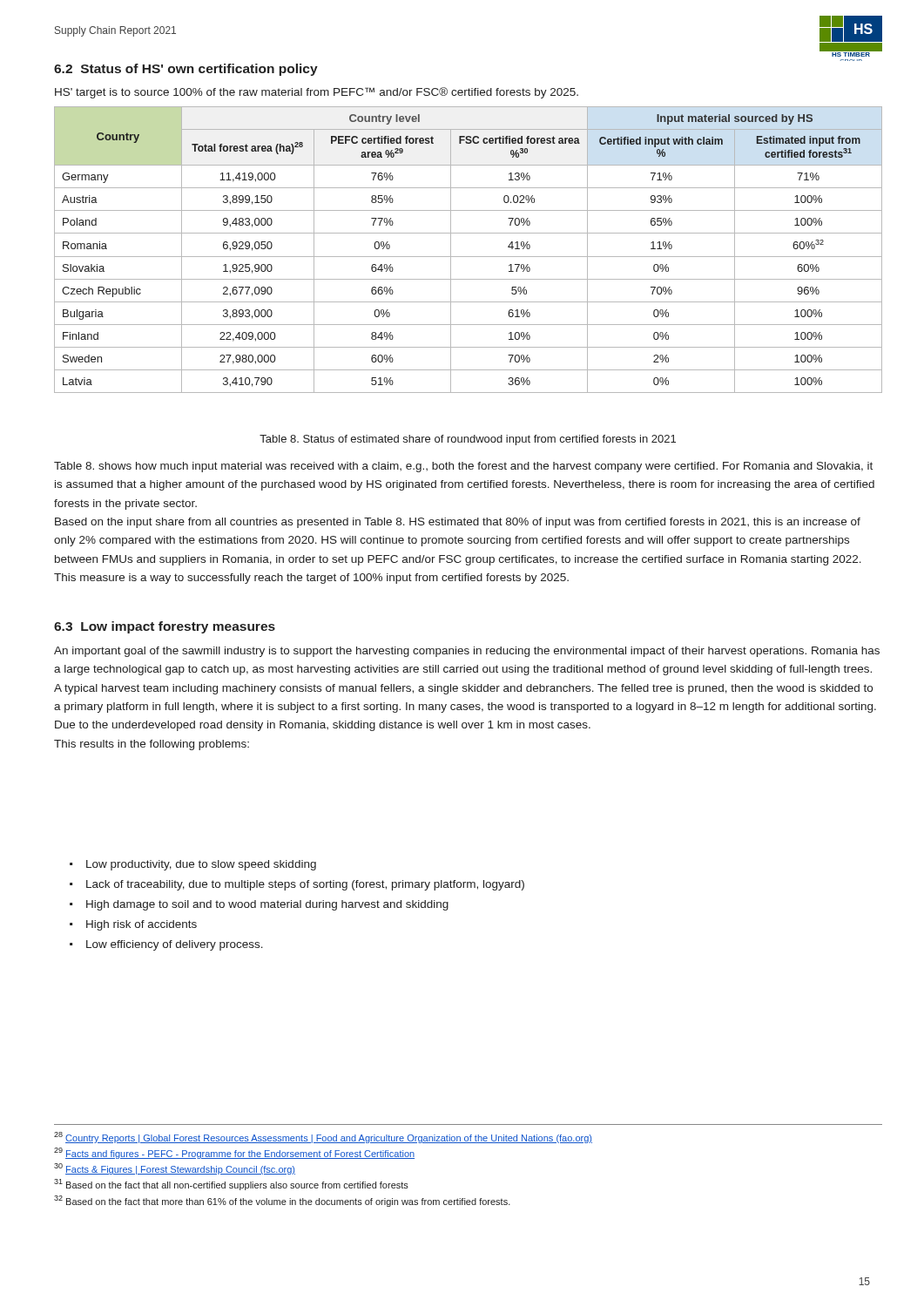The width and height of the screenshot is (924, 1307).
Task: Locate the list item containing "▪Lack of traceability, due"
Action: [x=476, y=885]
